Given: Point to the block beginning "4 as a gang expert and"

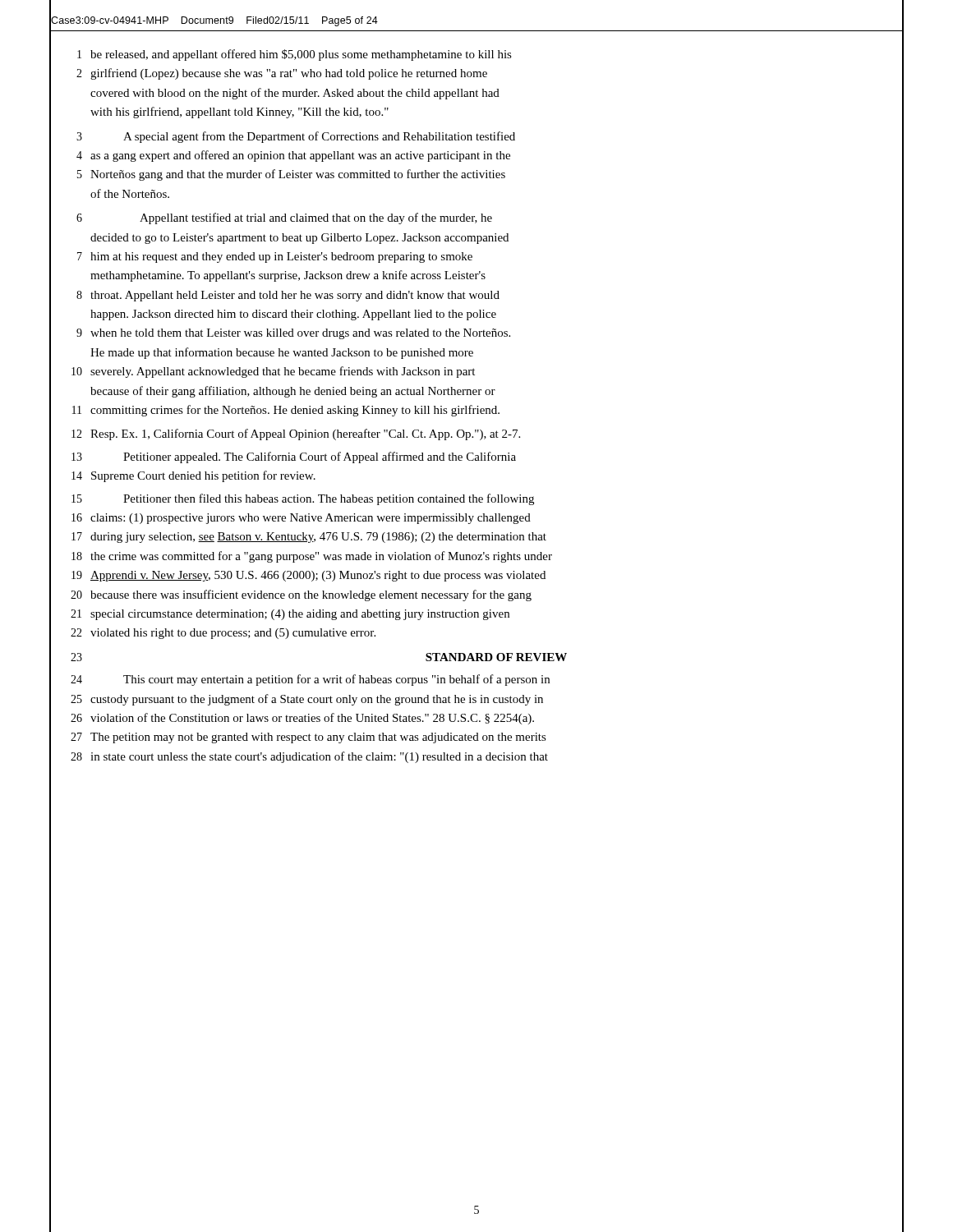Looking at the screenshot, I should (476, 156).
